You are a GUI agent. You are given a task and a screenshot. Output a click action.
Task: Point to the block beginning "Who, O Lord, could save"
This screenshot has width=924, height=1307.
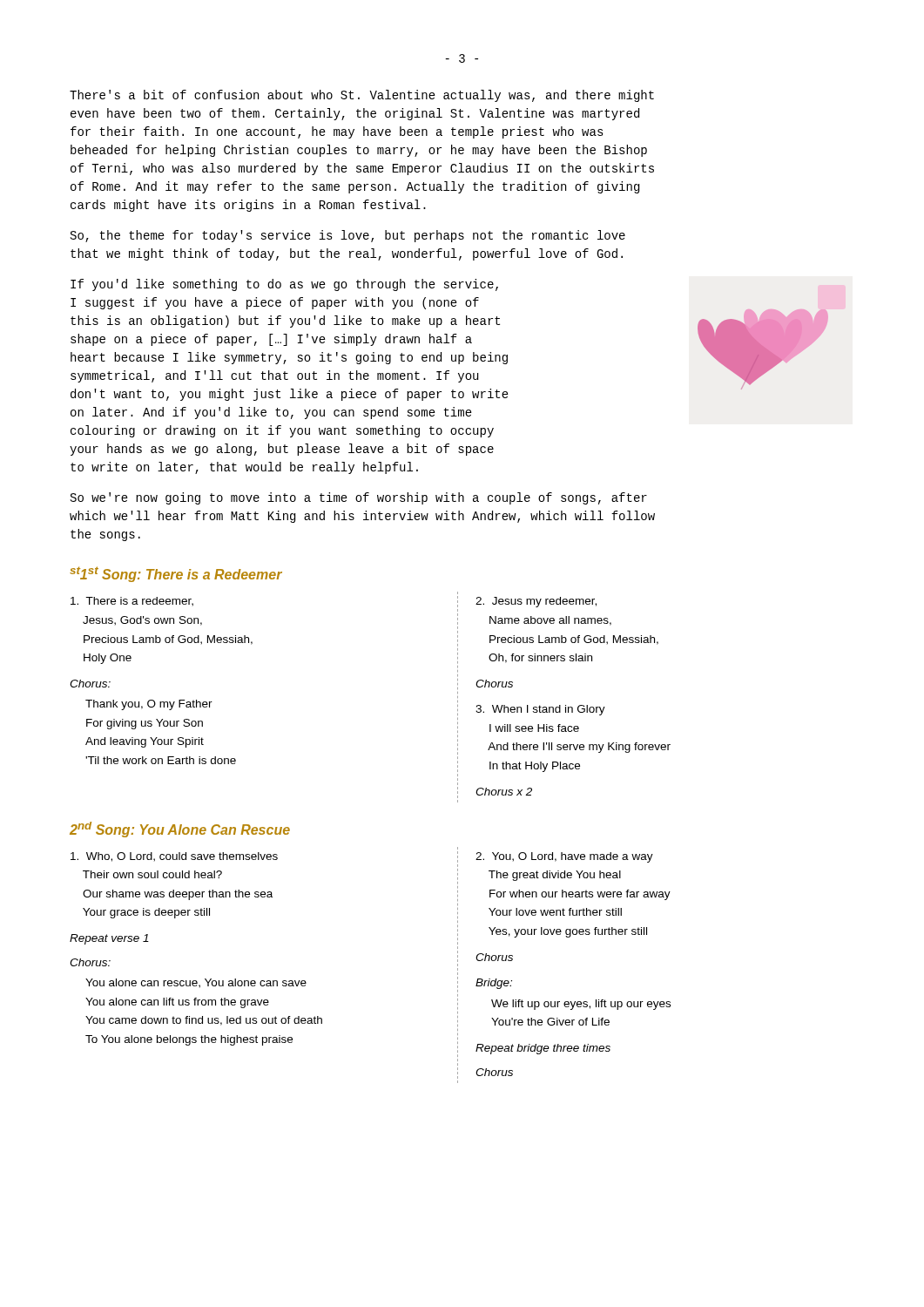click(x=259, y=884)
